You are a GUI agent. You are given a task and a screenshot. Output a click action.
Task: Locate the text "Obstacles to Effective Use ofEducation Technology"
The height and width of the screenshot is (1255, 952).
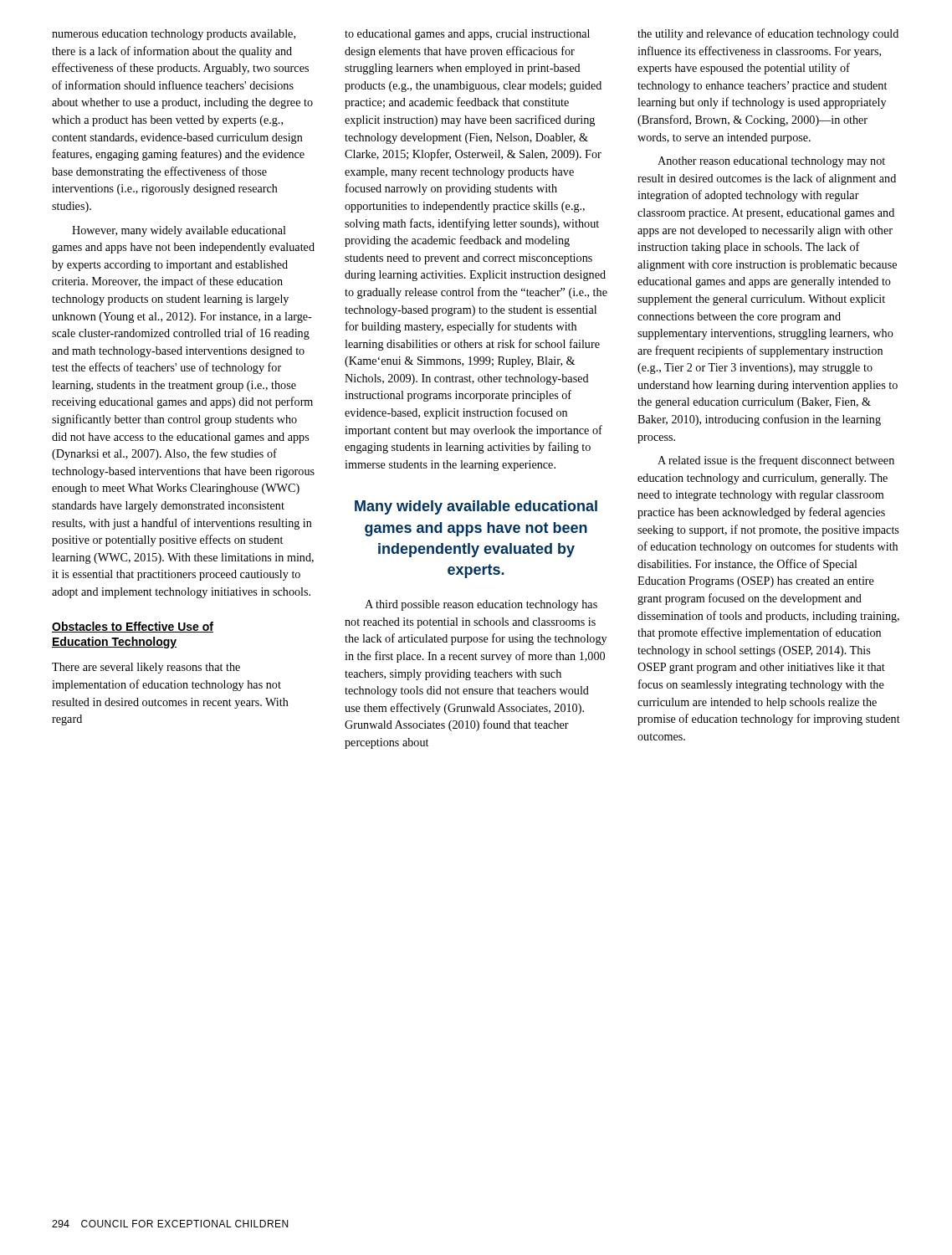pyautogui.click(x=133, y=634)
